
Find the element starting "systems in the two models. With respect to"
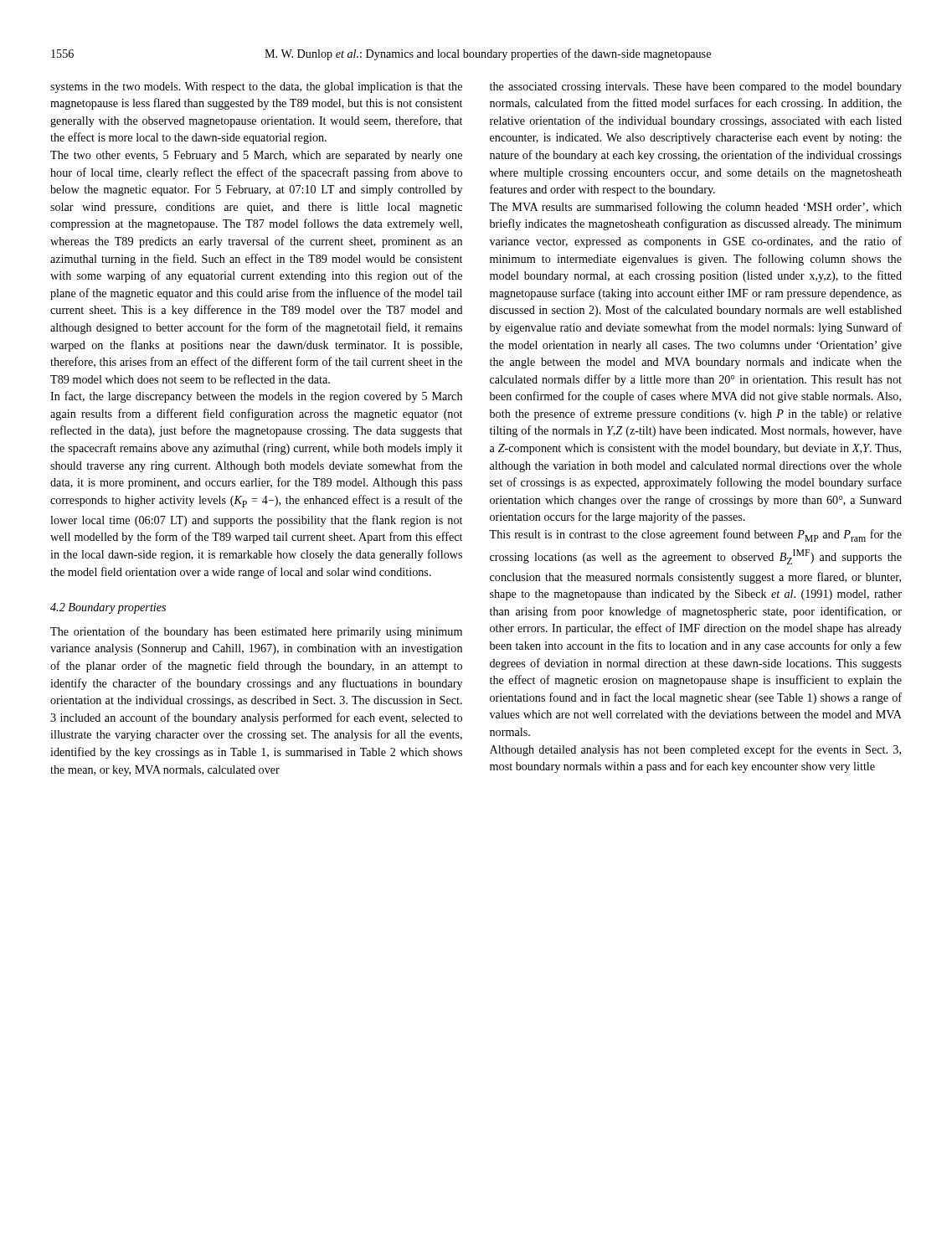coord(256,329)
